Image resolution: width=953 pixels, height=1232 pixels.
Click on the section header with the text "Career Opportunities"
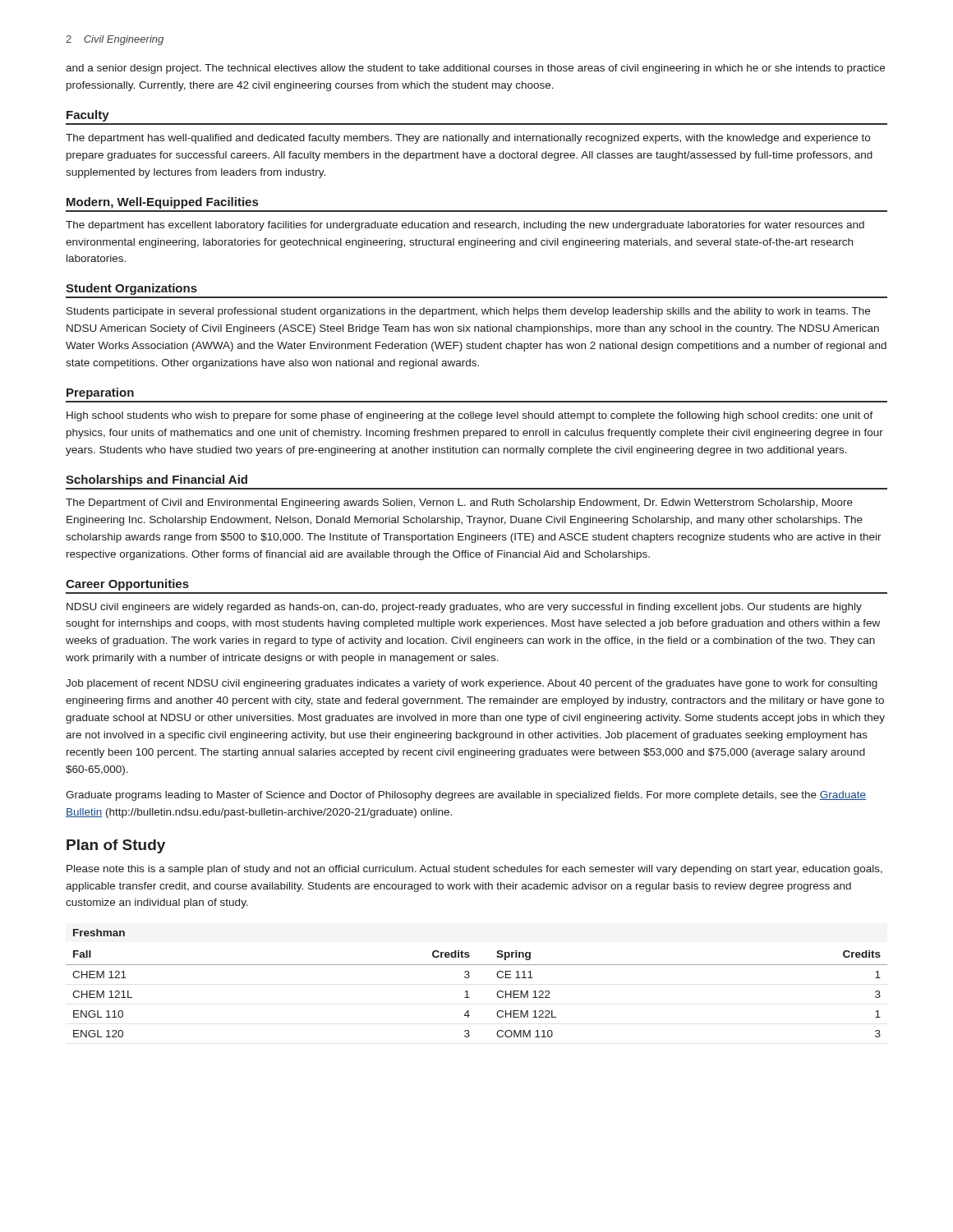coord(127,583)
